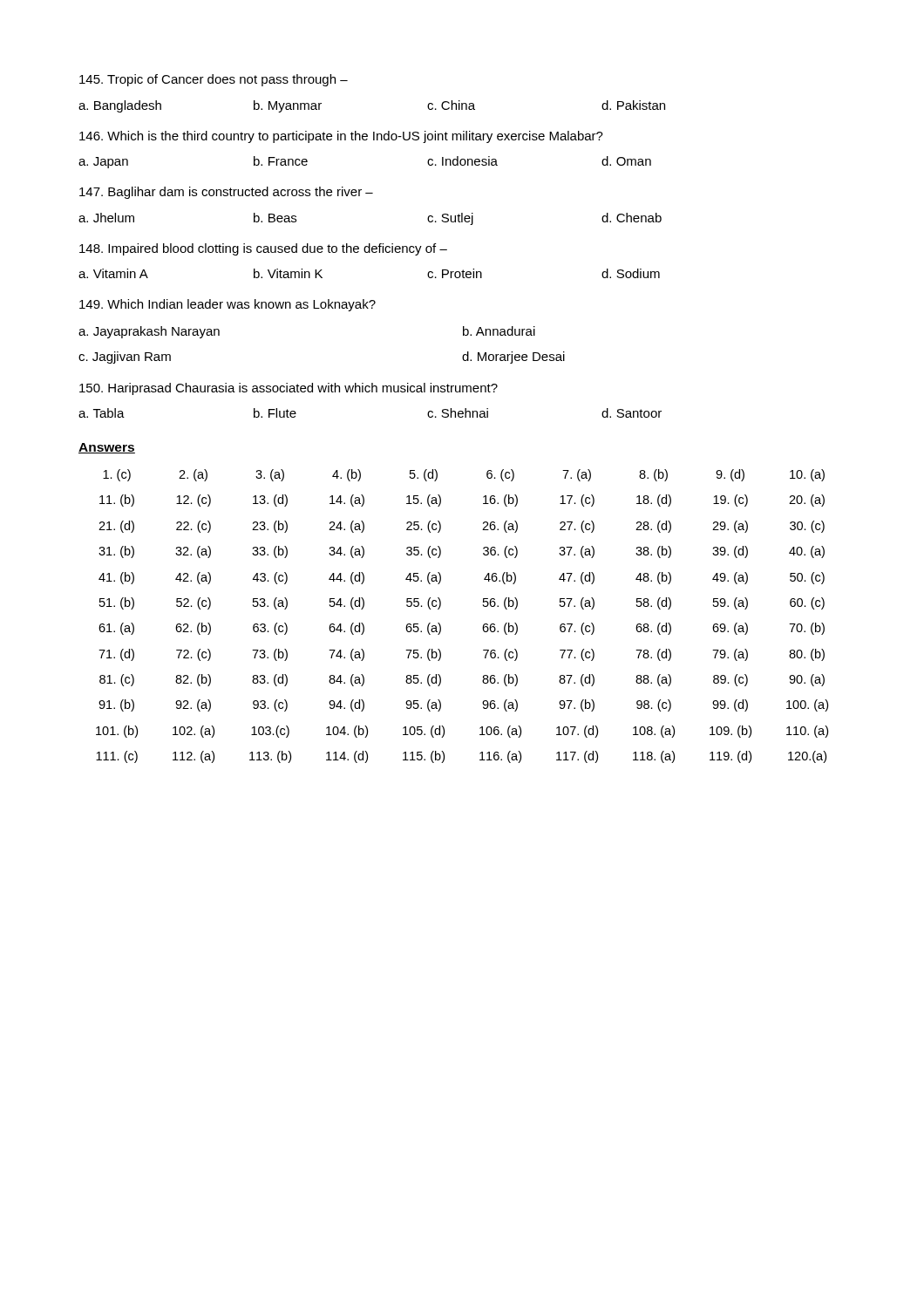
Task: Find the block starting "a. Japan b. France c. Indonesia d."
Action: (x=427, y=161)
